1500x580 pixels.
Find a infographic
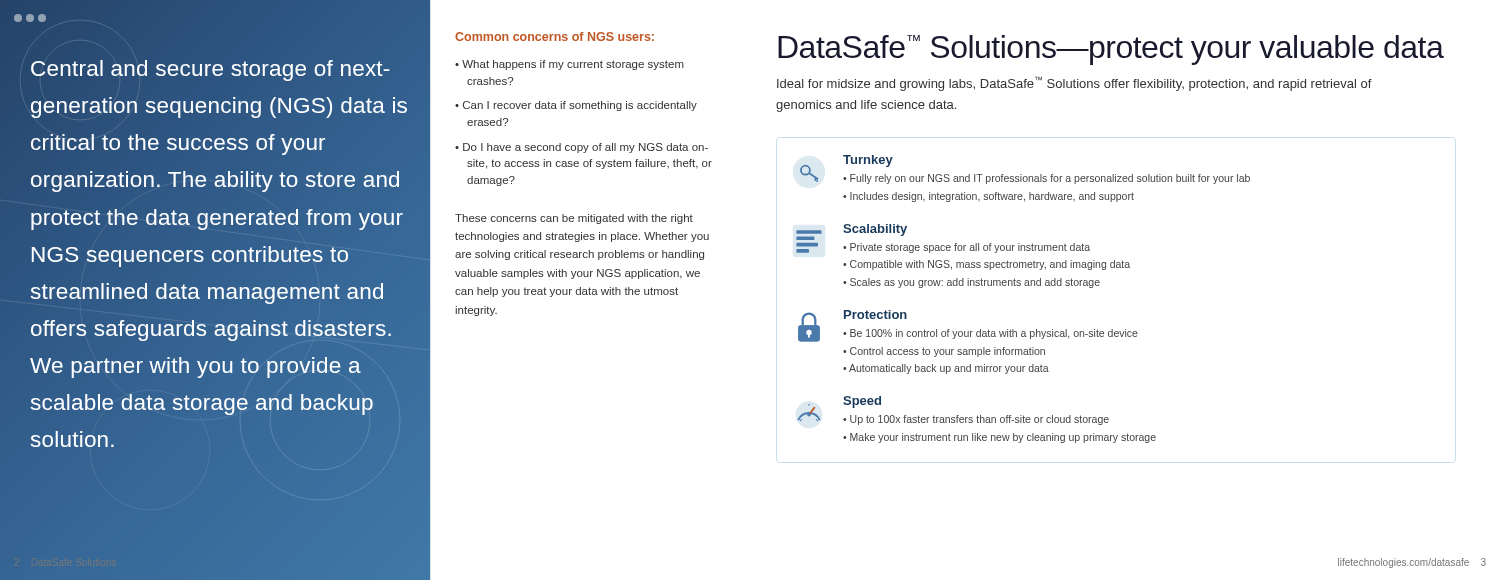click(x=1116, y=300)
